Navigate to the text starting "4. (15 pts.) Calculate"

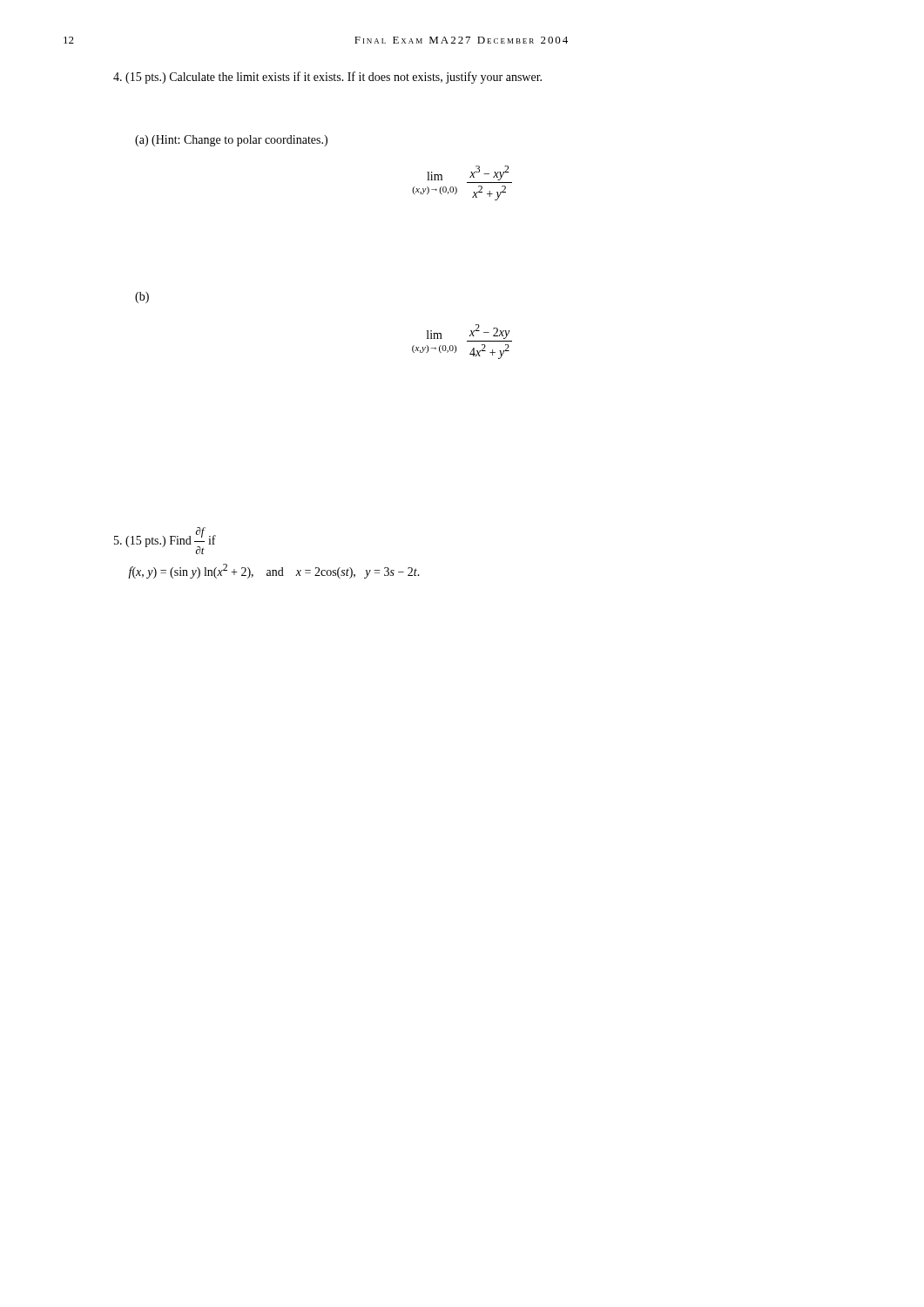328,77
